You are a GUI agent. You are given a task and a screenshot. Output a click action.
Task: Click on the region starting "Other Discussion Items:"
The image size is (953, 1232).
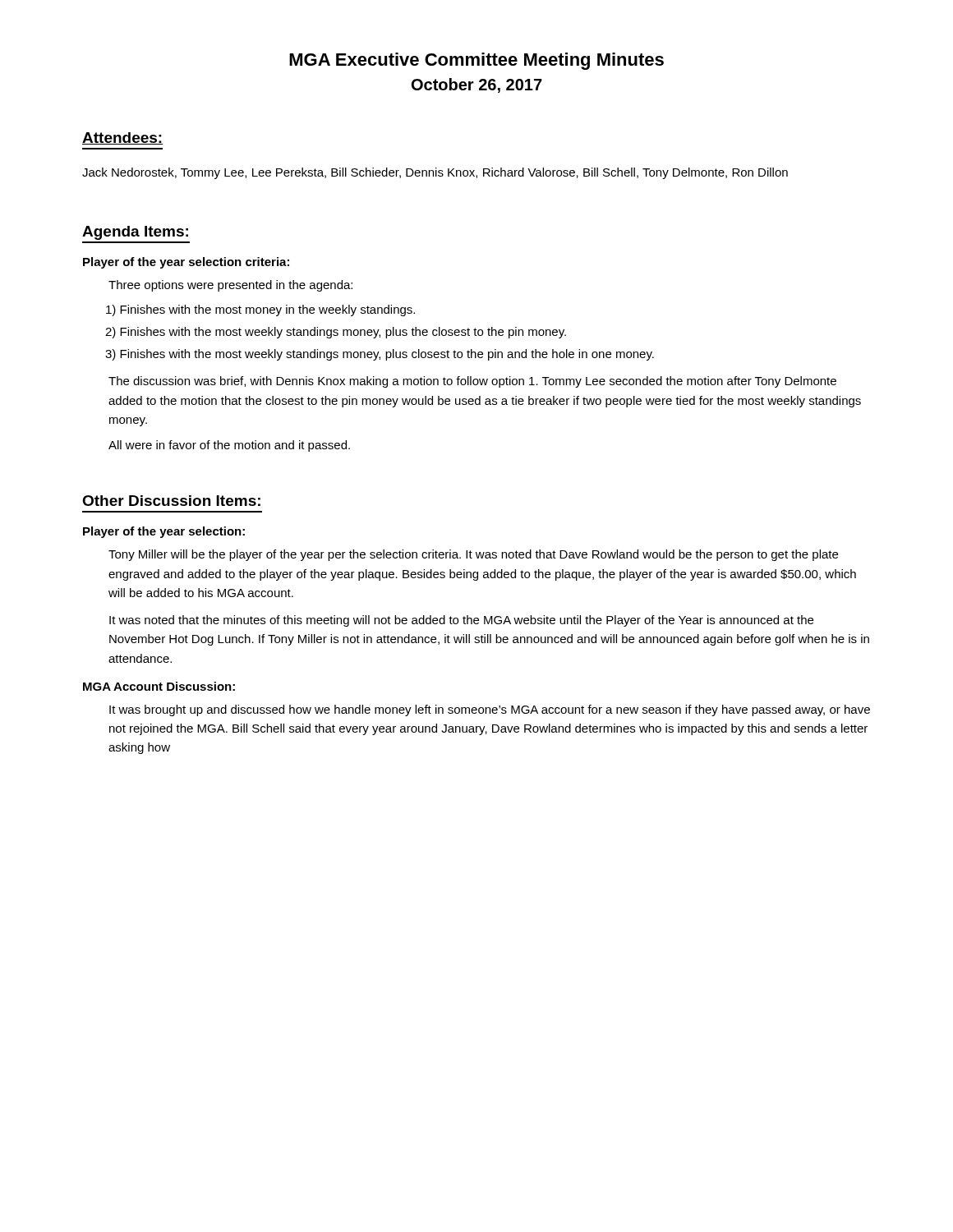point(172,501)
